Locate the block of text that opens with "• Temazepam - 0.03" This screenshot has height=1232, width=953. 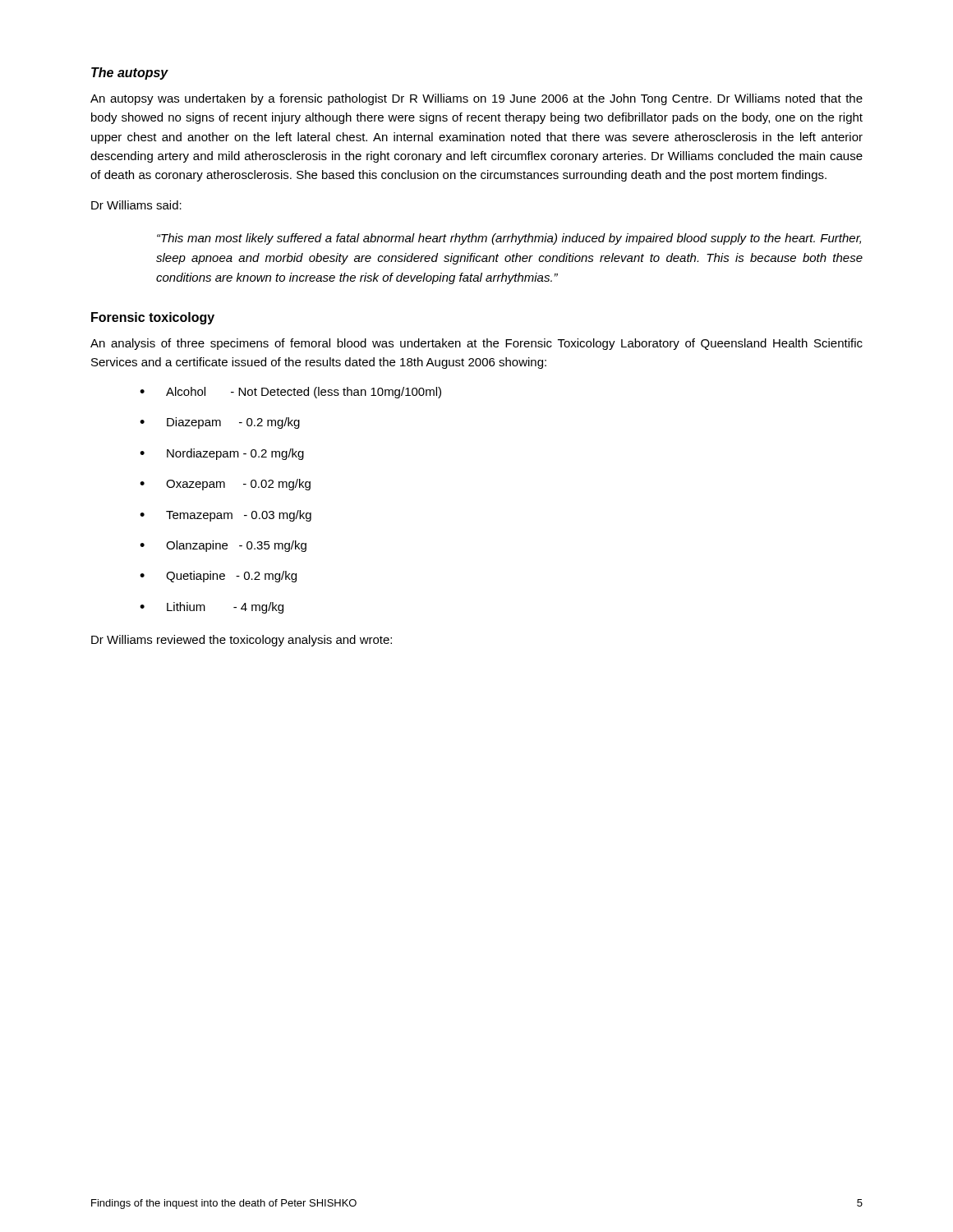click(226, 515)
